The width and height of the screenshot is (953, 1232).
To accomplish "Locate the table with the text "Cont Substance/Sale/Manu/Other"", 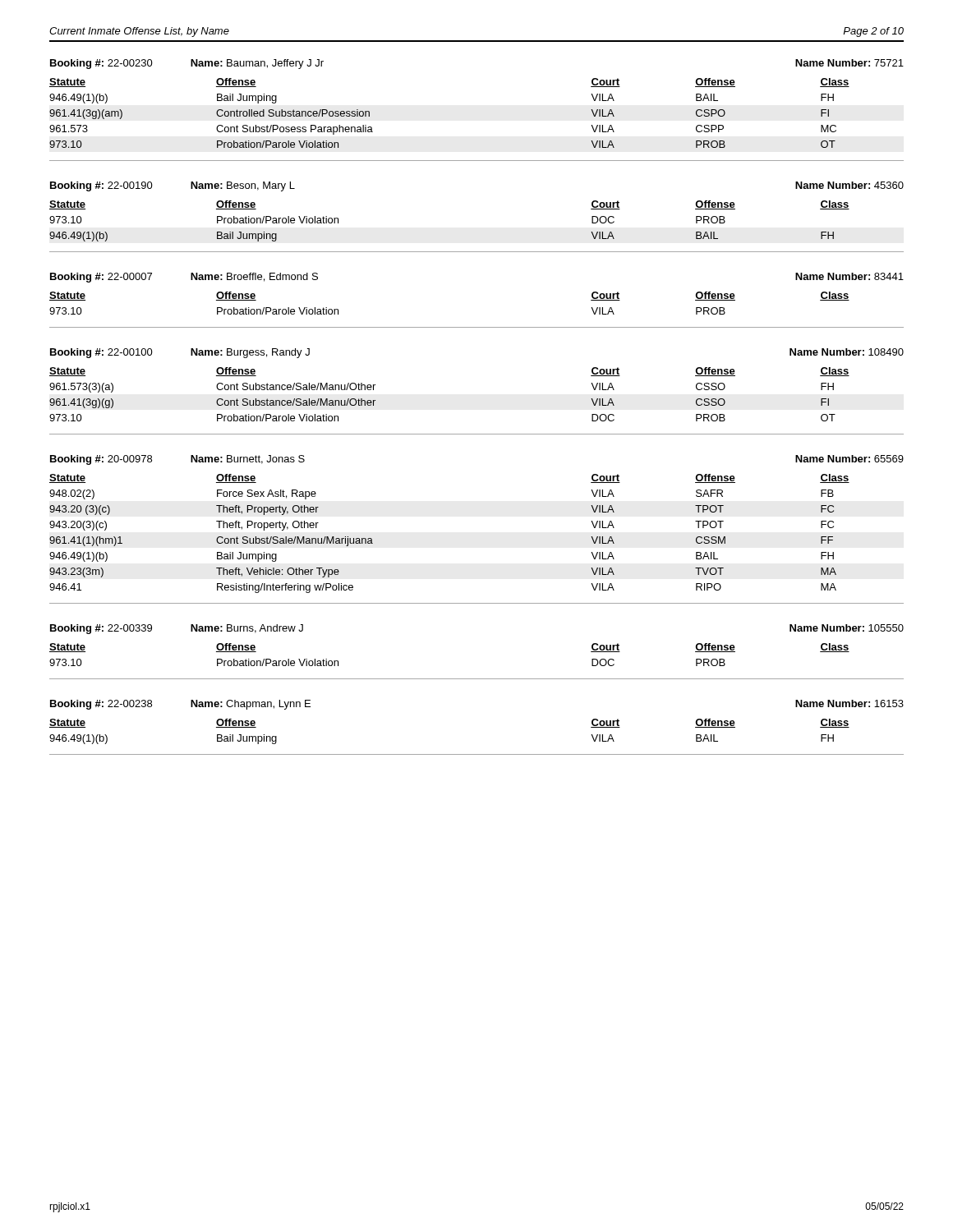I will click(476, 394).
